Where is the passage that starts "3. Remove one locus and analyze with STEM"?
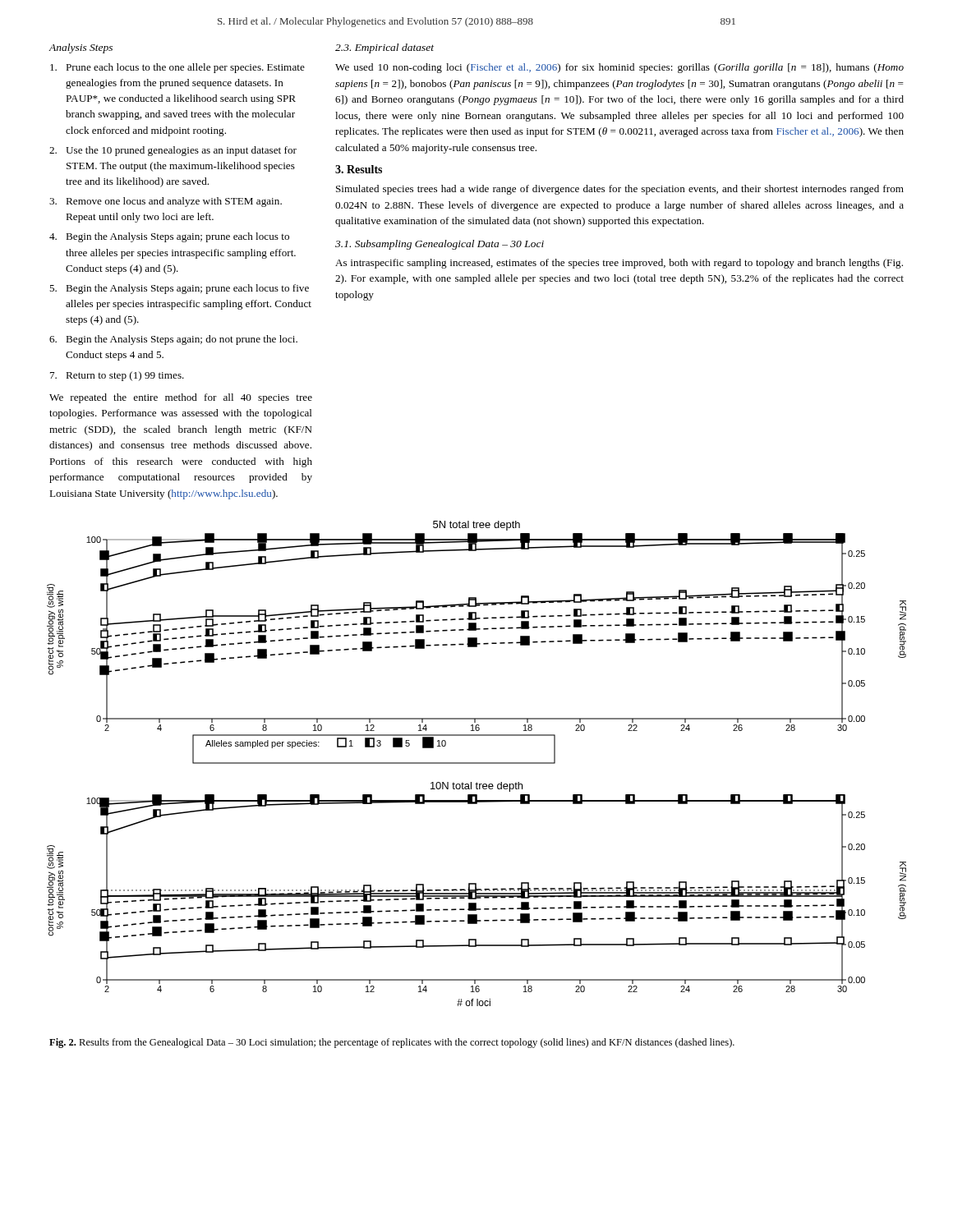This screenshot has height=1232, width=953. pos(181,209)
